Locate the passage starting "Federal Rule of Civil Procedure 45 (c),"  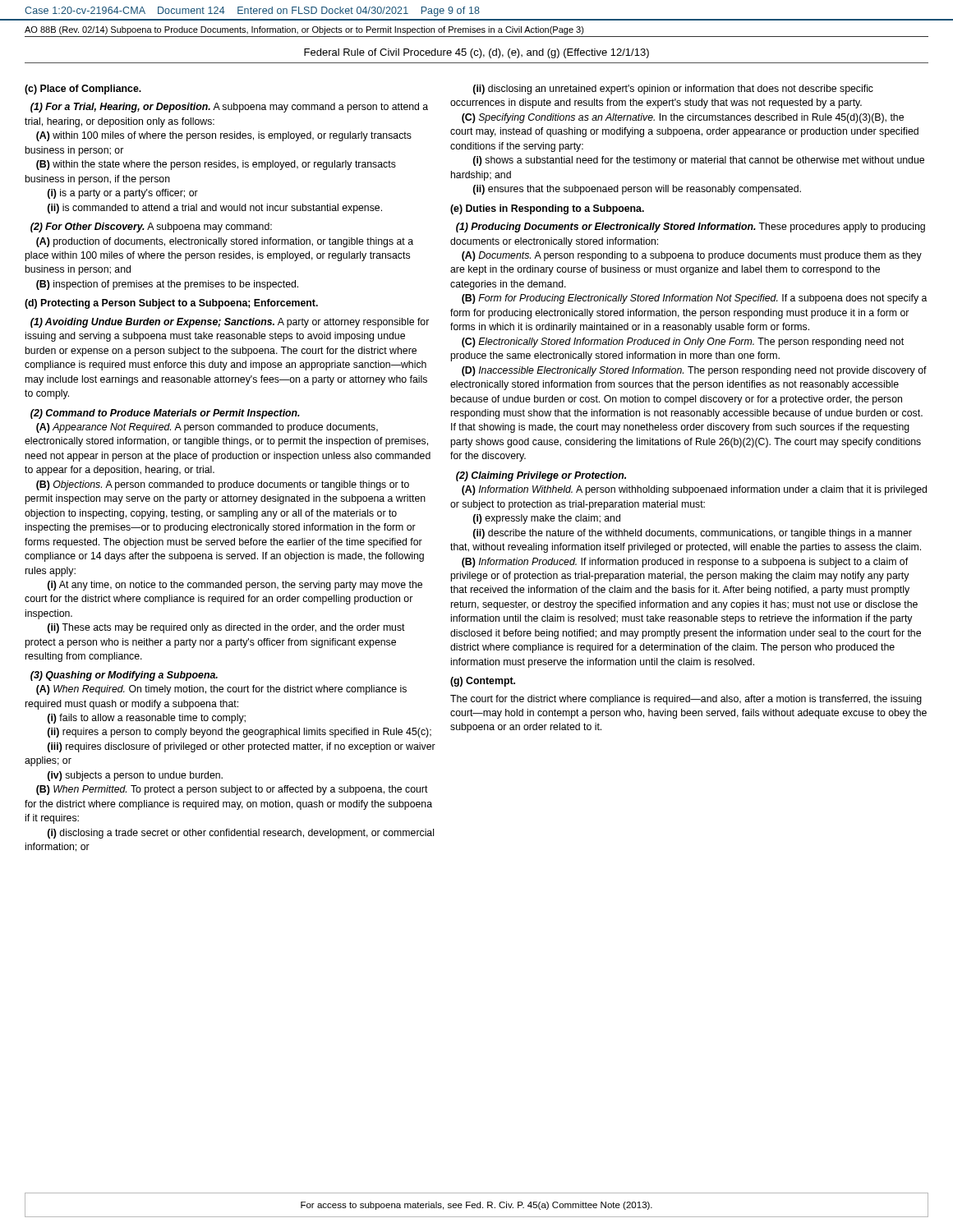[x=476, y=52]
